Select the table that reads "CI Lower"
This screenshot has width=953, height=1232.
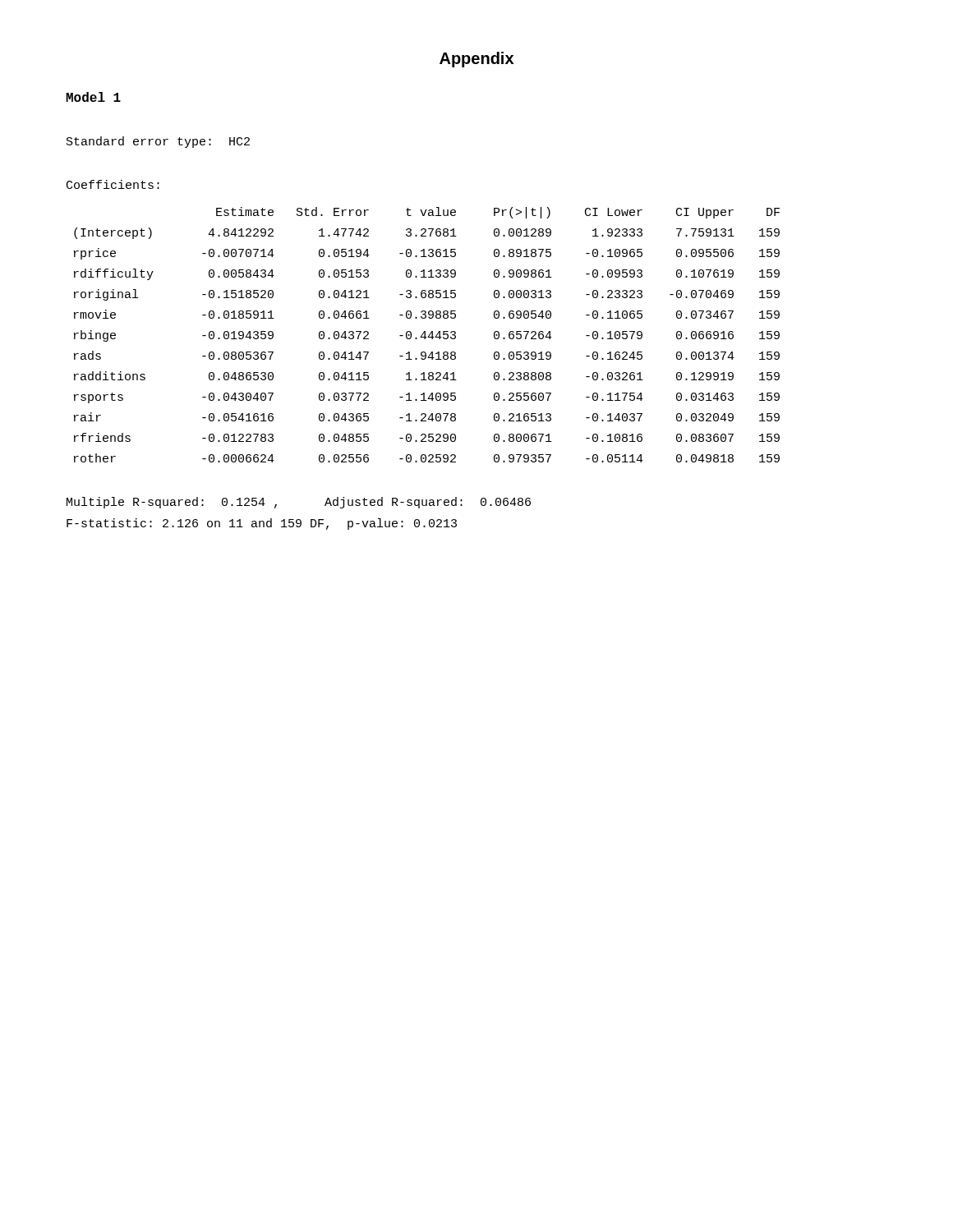[476, 336]
